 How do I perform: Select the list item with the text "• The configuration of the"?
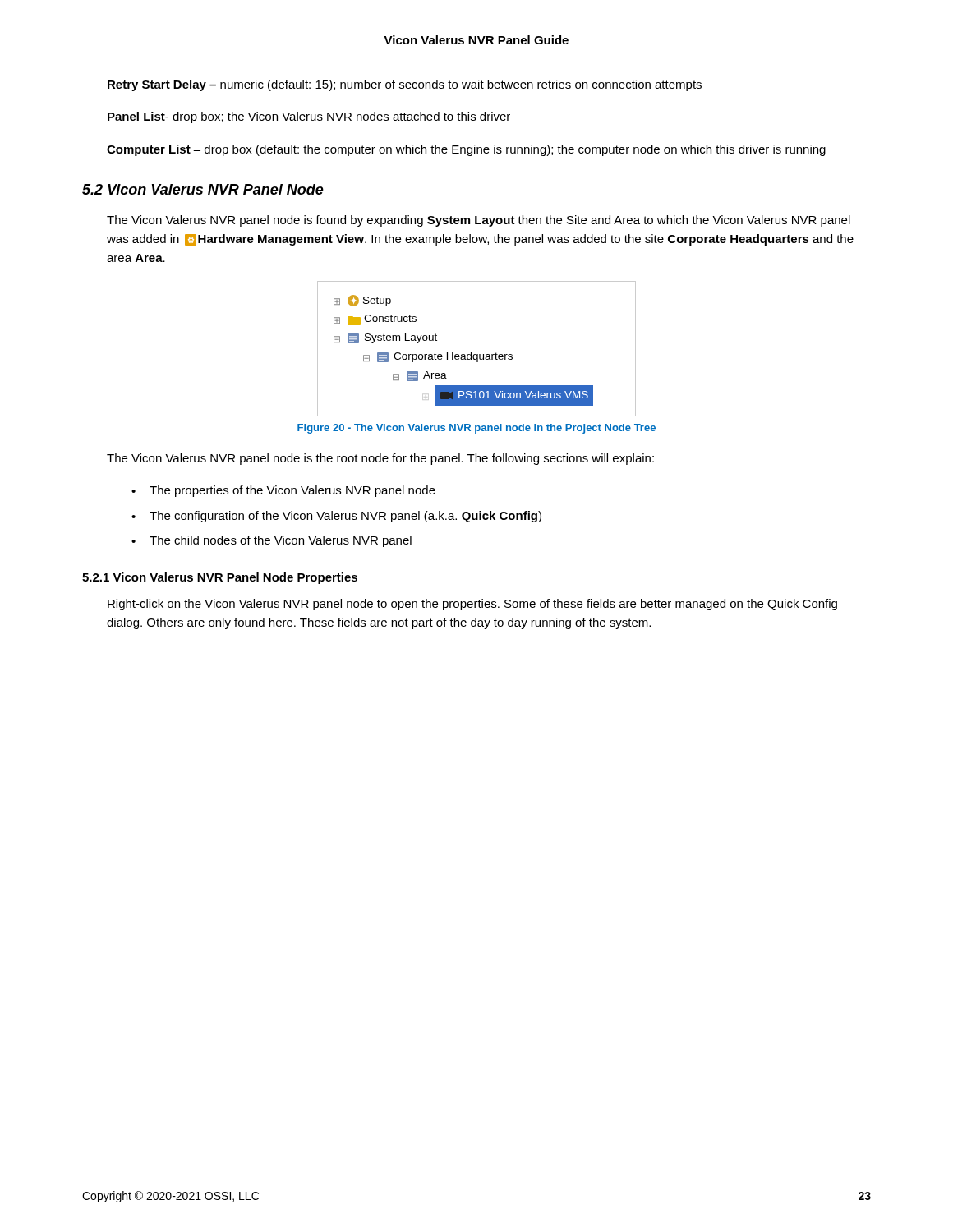click(x=337, y=516)
